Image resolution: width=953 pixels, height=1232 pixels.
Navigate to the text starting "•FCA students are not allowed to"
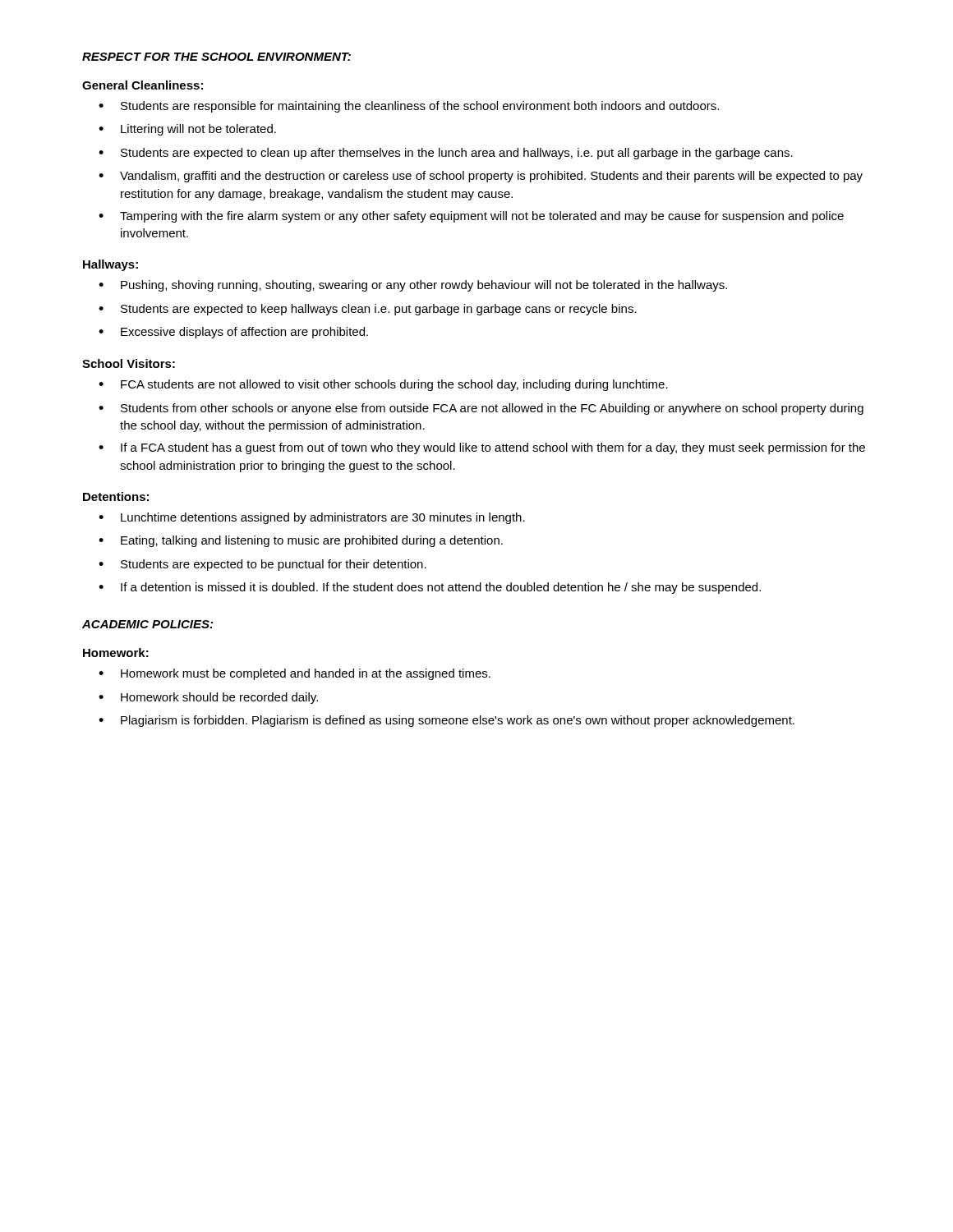click(x=485, y=385)
